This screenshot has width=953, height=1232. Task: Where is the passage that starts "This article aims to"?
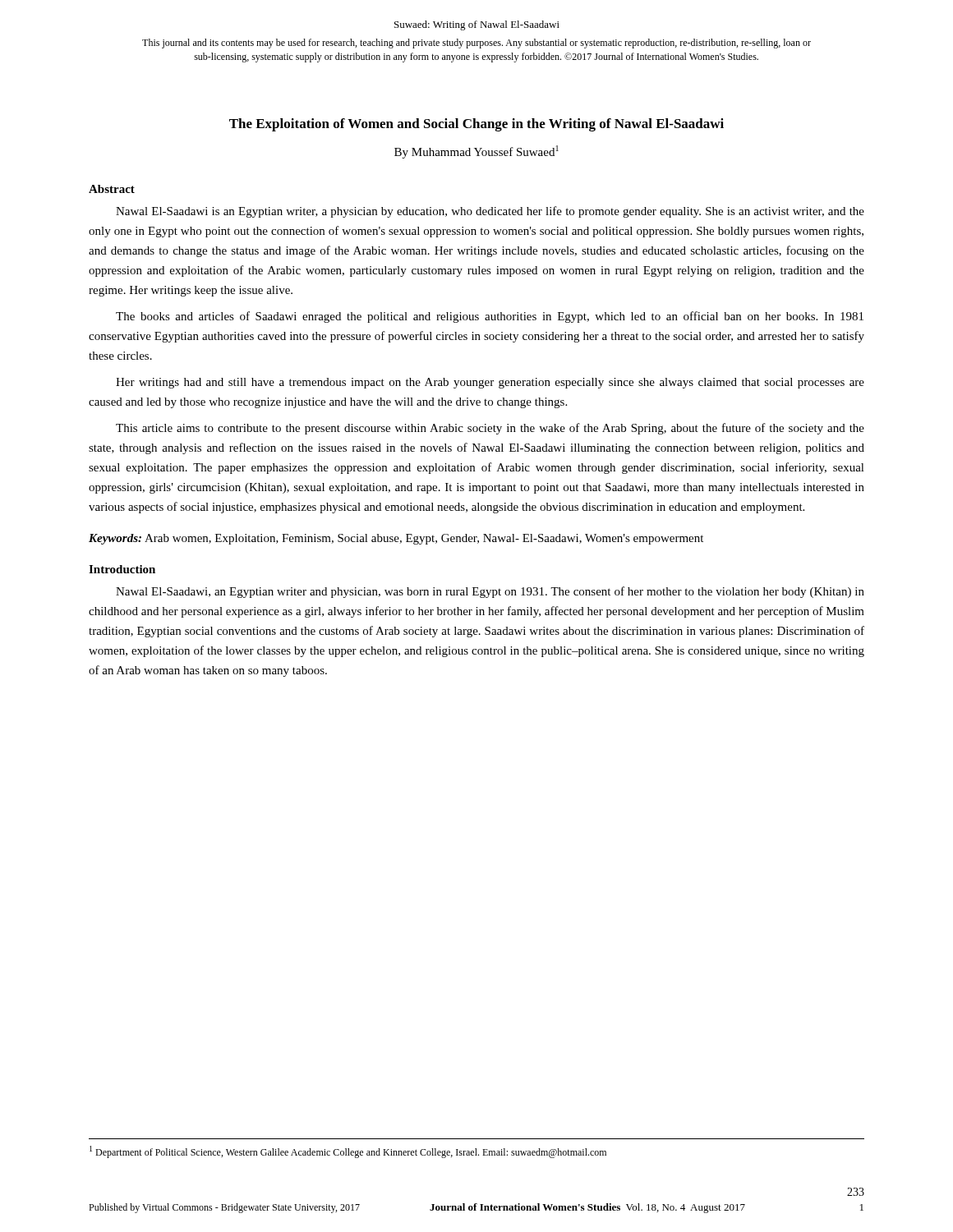476,467
